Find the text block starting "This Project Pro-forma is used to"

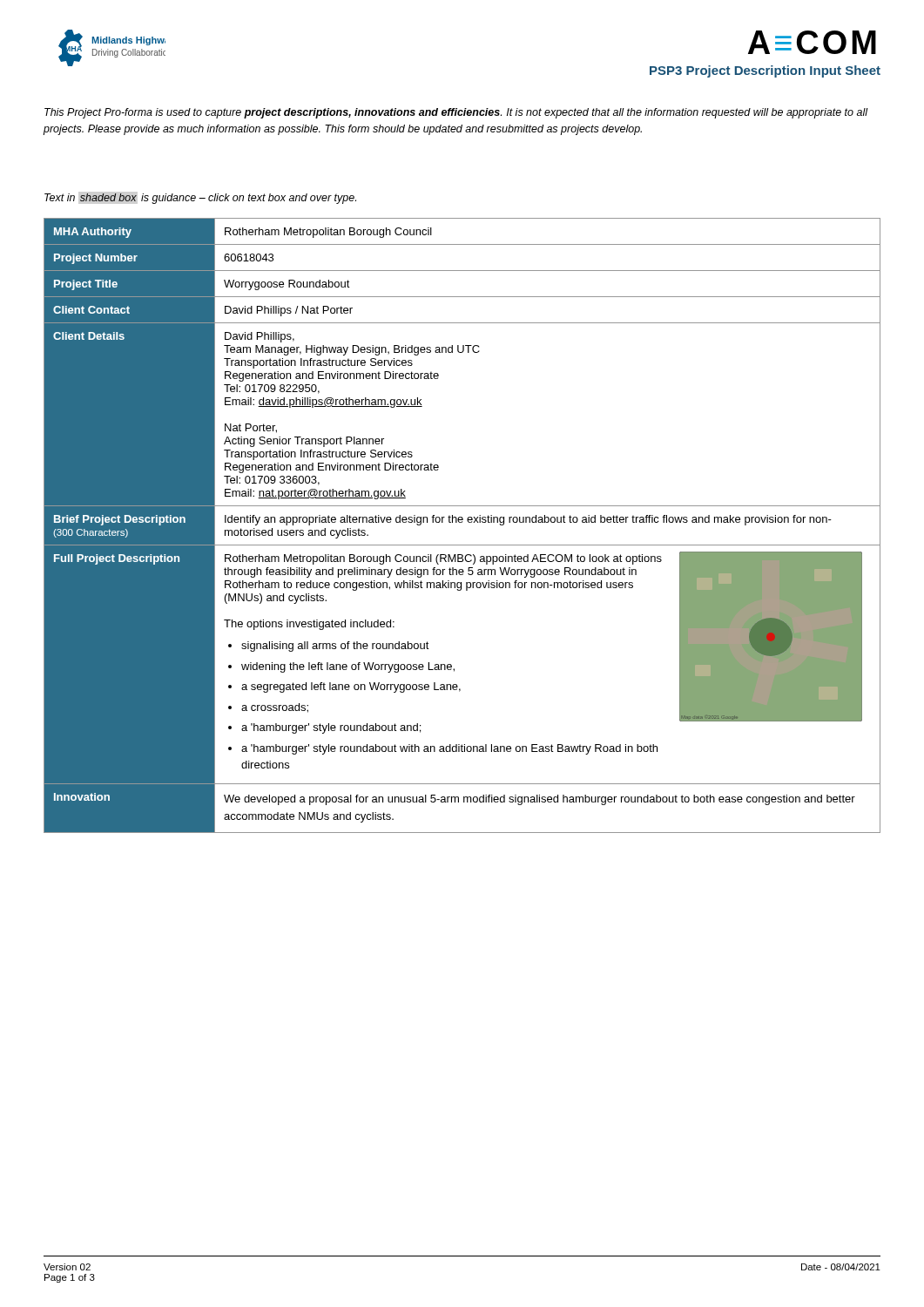tap(455, 121)
